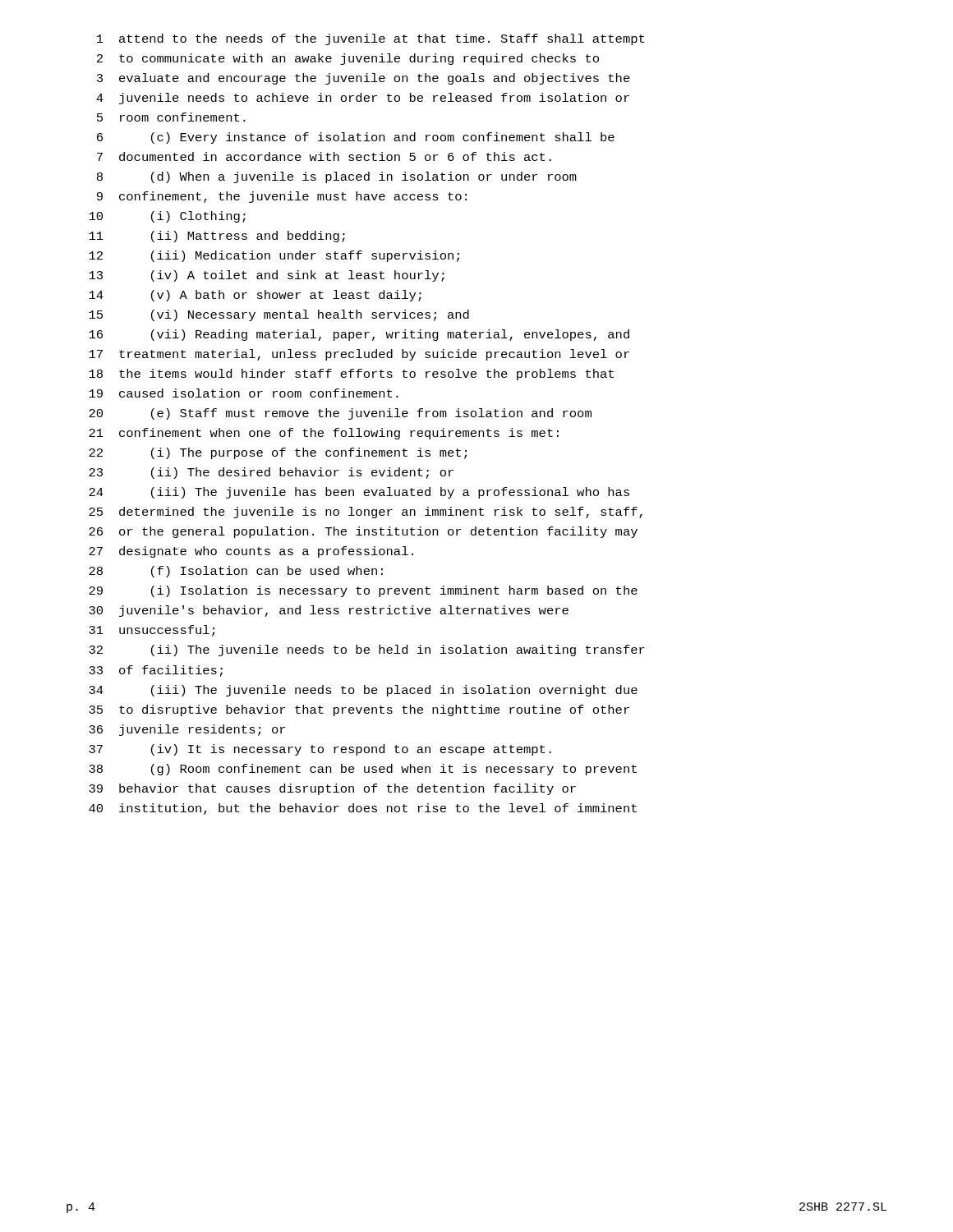The image size is (953, 1232).
Task: Point to the block beginning "13 (iv) A toilet and"
Action: point(267,276)
